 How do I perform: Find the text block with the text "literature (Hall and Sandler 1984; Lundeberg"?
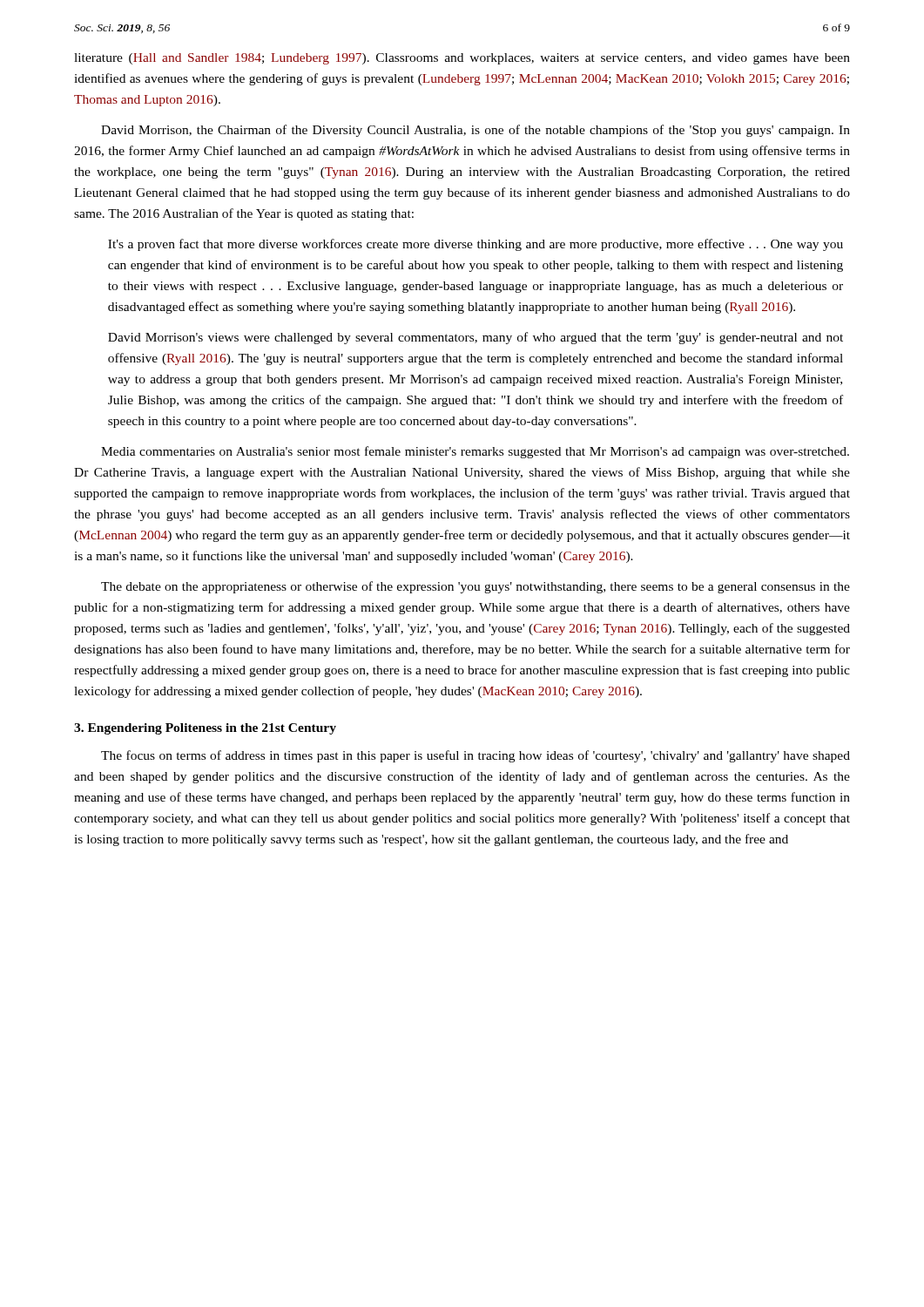coord(462,78)
